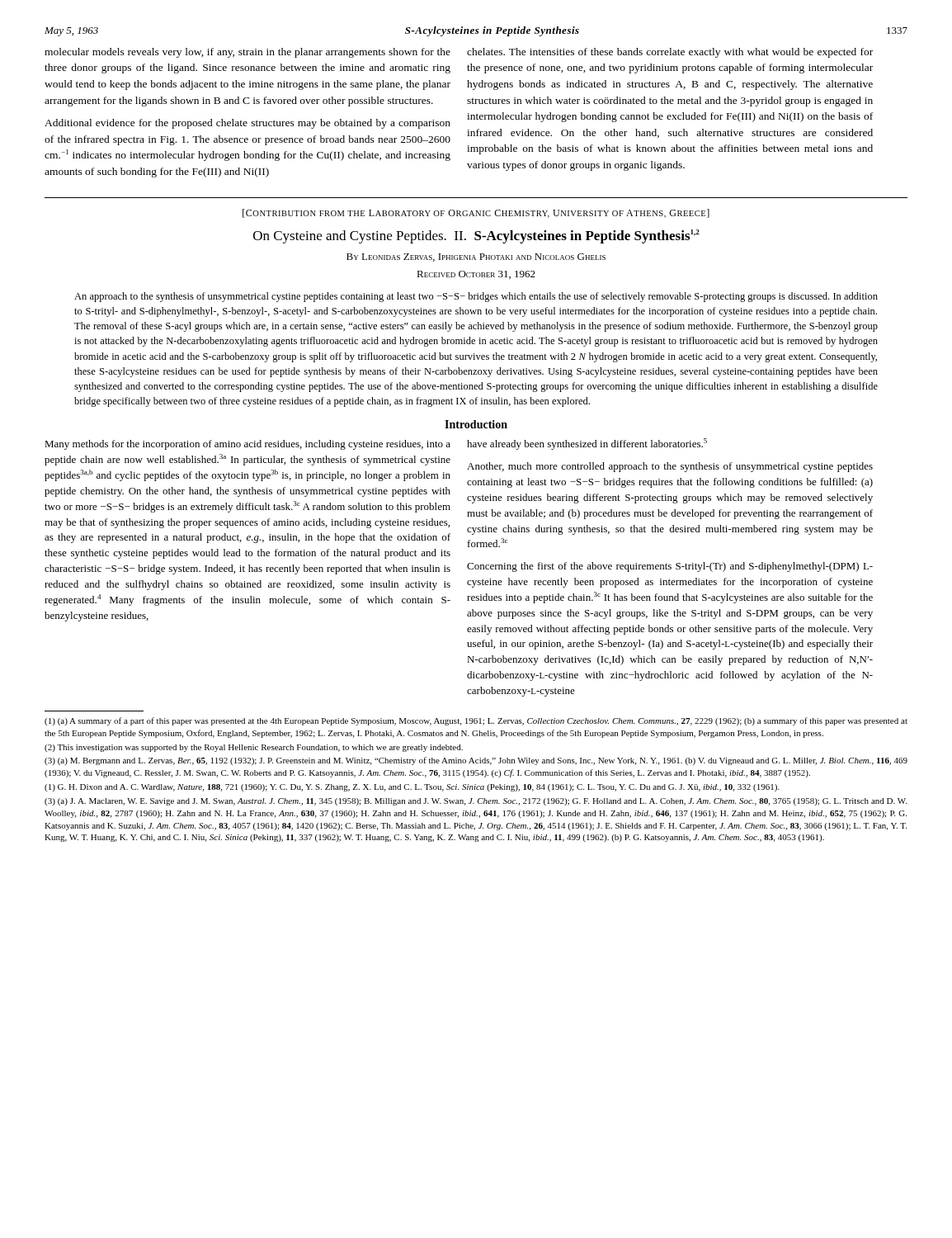The image size is (952, 1238).
Task: Locate the block of text that opens with "chelates. The intensities of these bands correlate"
Action: coord(670,108)
